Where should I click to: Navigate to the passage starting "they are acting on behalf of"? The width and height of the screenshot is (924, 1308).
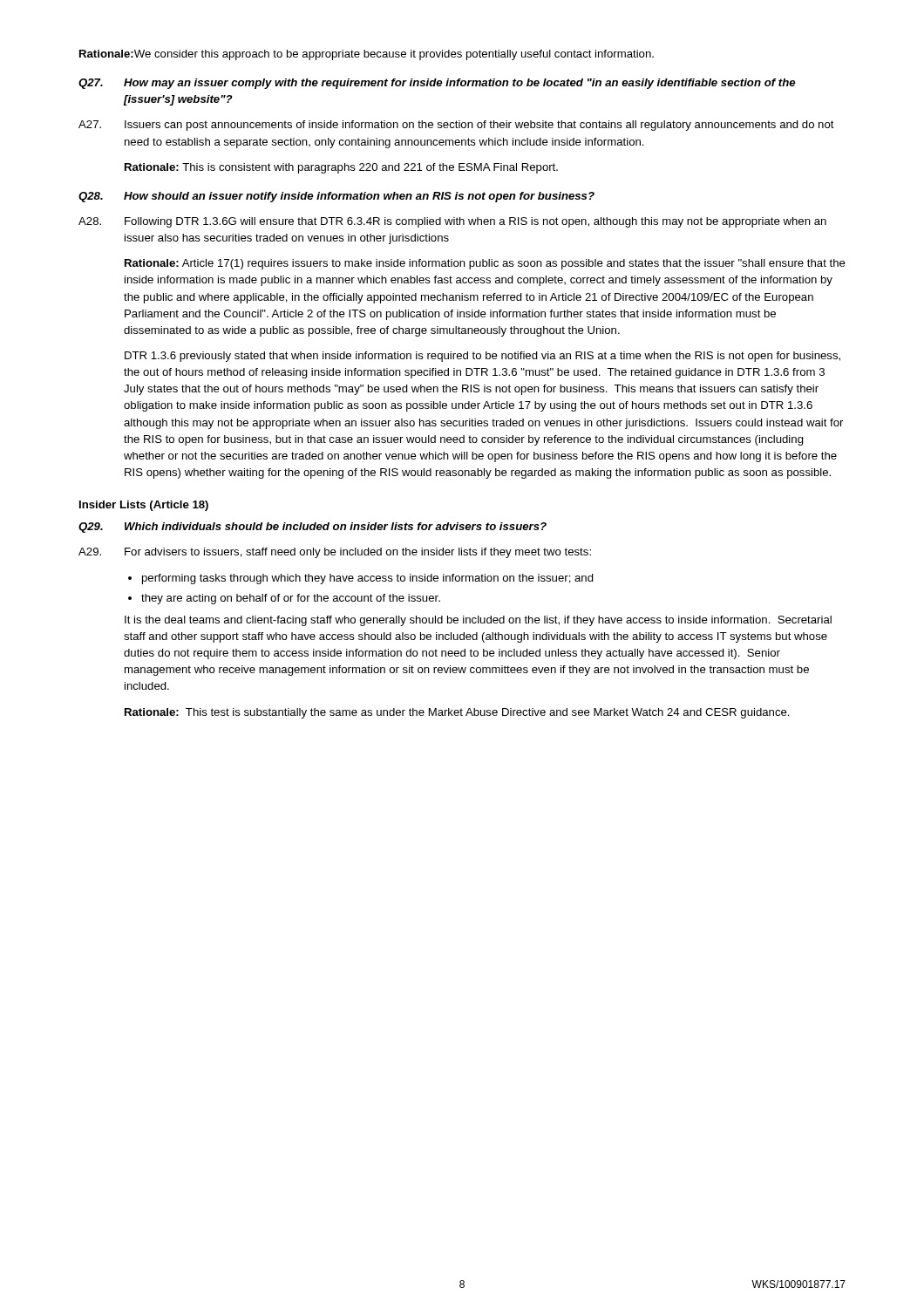291,597
